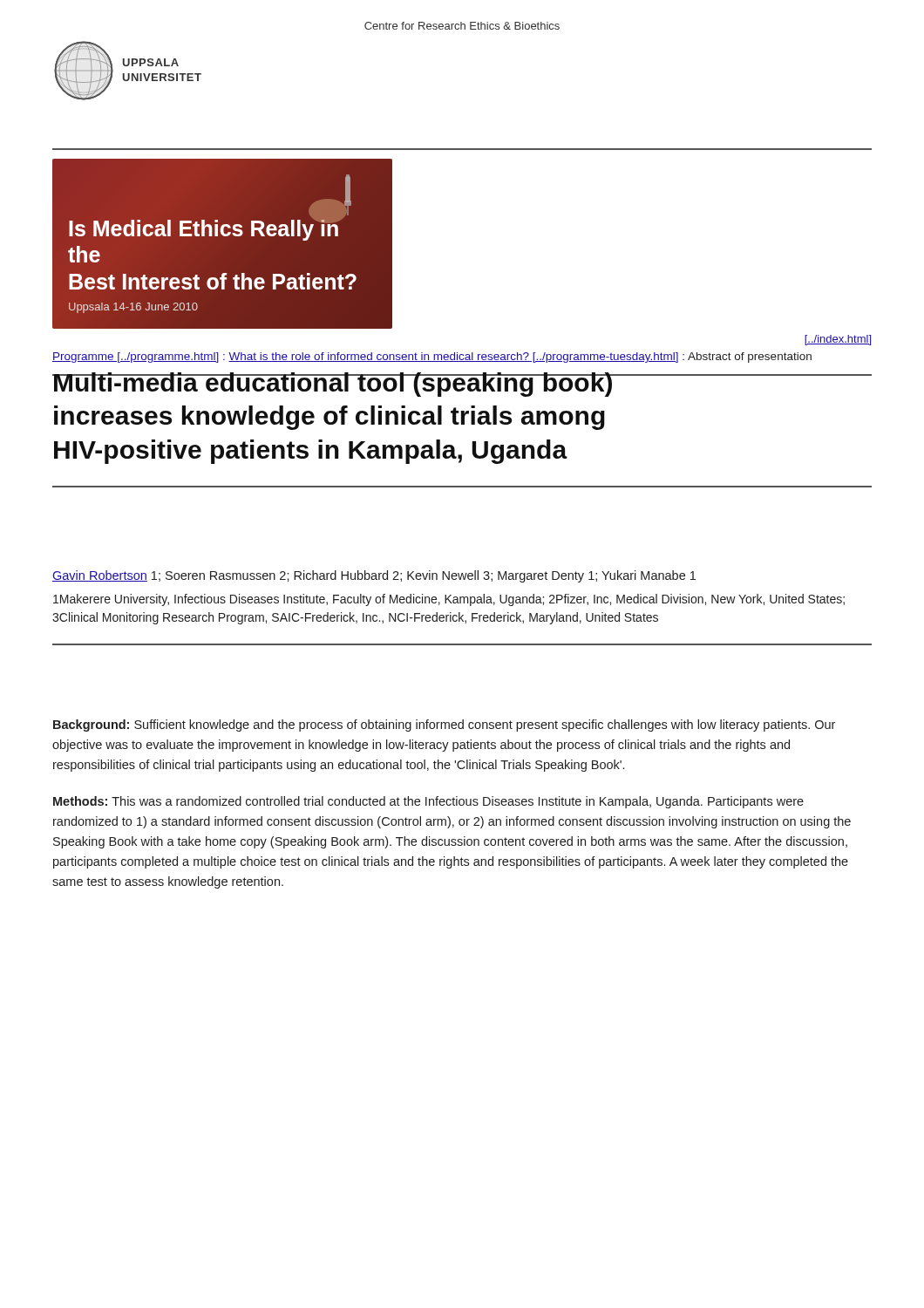Click on the text block containing "Gavin Robertson 1; Soeren Rasmussen 2;"
This screenshot has width=924, height=1308.
pyautogui.click(x=374, y=576)
